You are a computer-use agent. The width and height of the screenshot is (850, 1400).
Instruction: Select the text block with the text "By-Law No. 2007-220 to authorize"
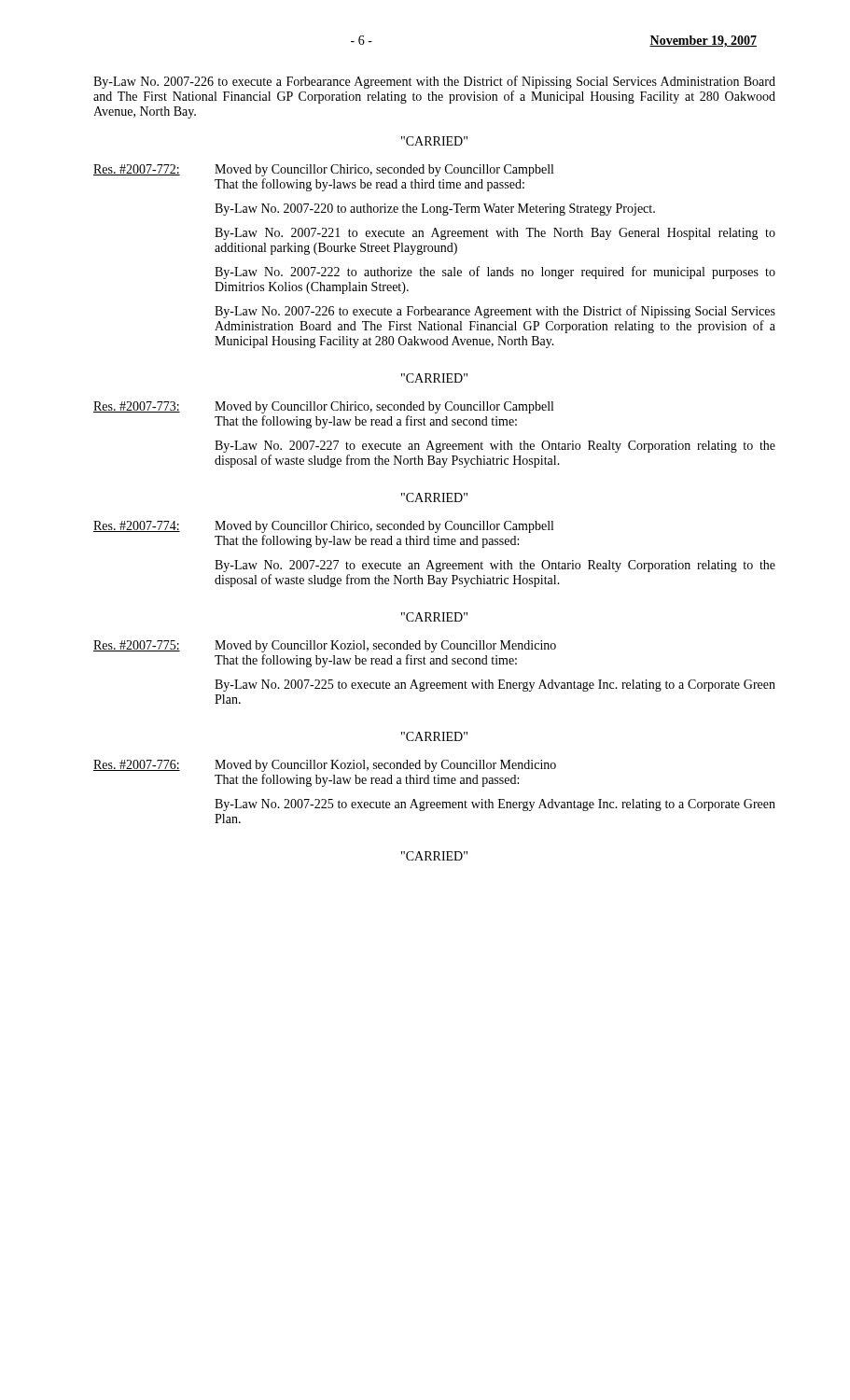435,209
